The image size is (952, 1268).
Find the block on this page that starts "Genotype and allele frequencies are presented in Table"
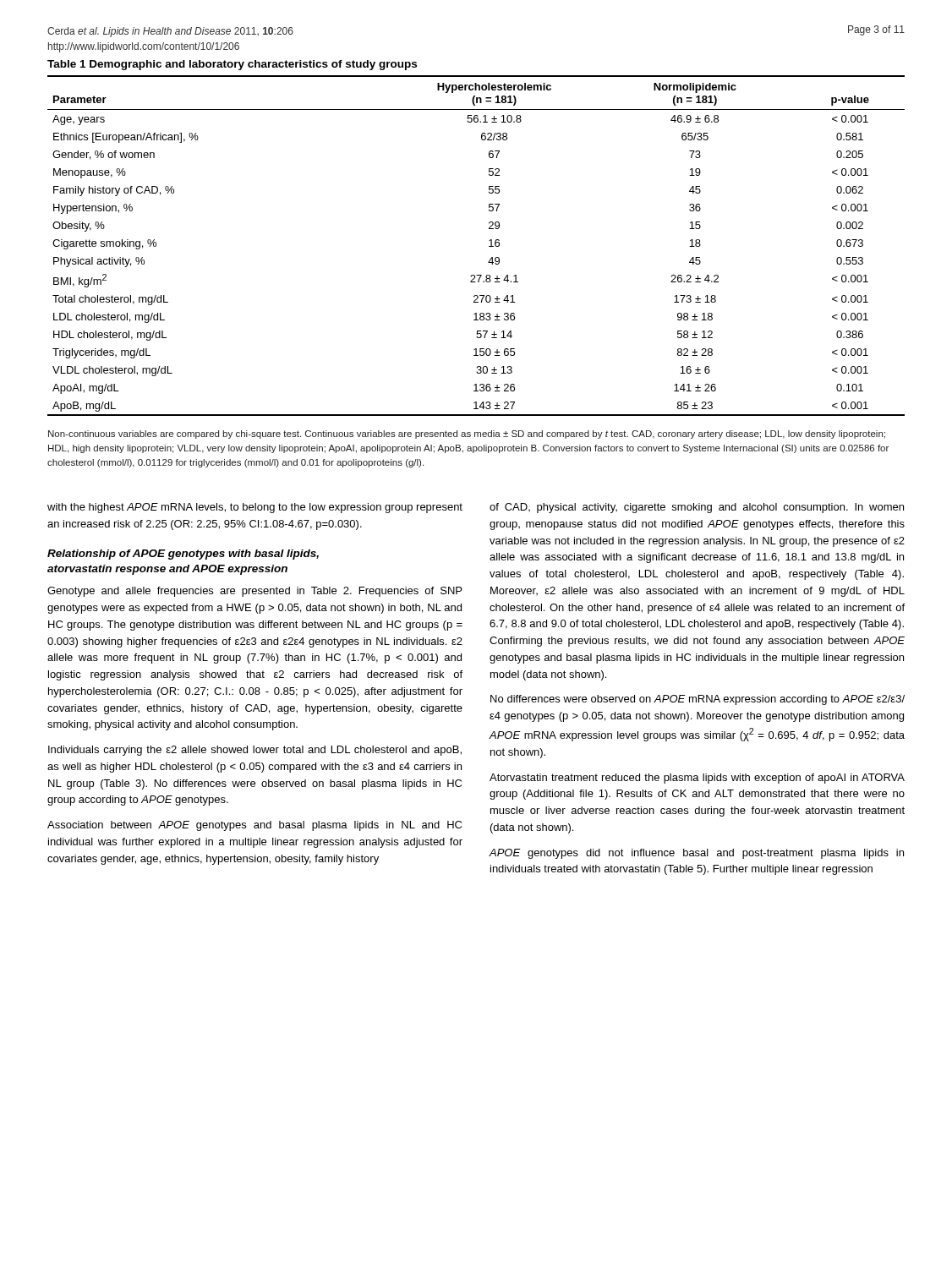(x=255, y=658)
